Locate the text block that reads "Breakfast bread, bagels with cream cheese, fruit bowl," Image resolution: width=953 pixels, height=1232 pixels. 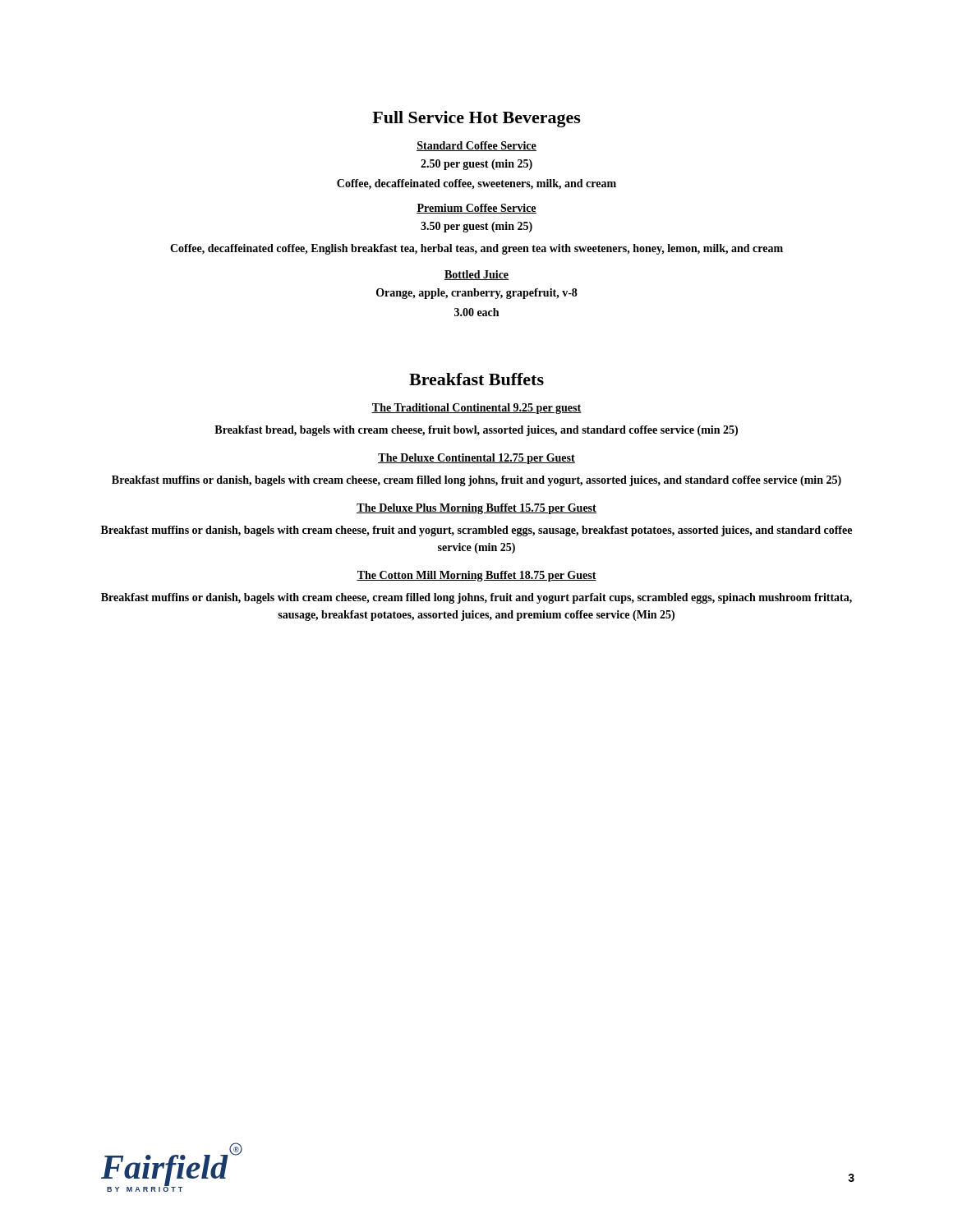(476, 430)
